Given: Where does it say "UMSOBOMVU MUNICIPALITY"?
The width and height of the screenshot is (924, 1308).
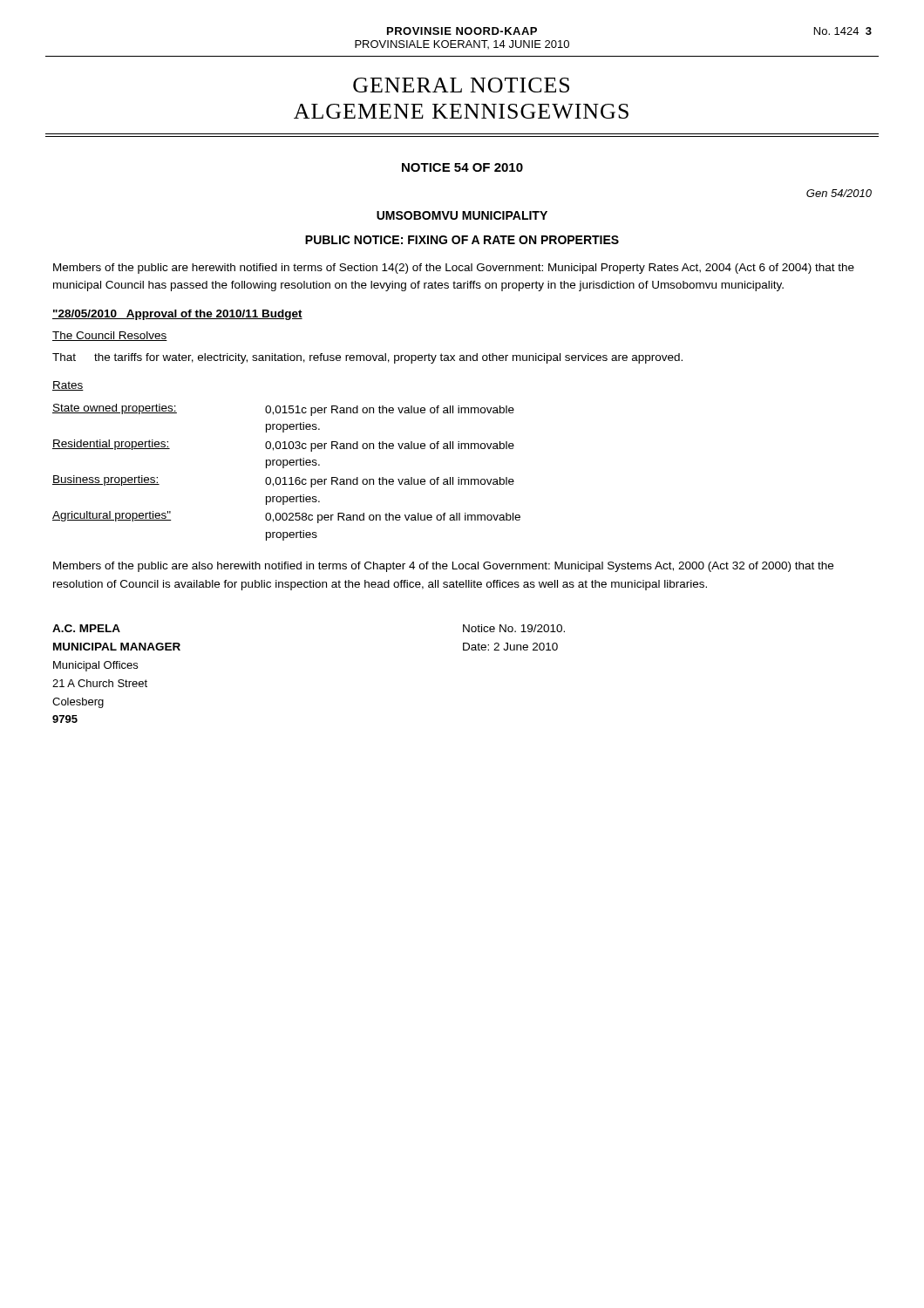Looking at the screenshot, I should [x=462, y=215].
